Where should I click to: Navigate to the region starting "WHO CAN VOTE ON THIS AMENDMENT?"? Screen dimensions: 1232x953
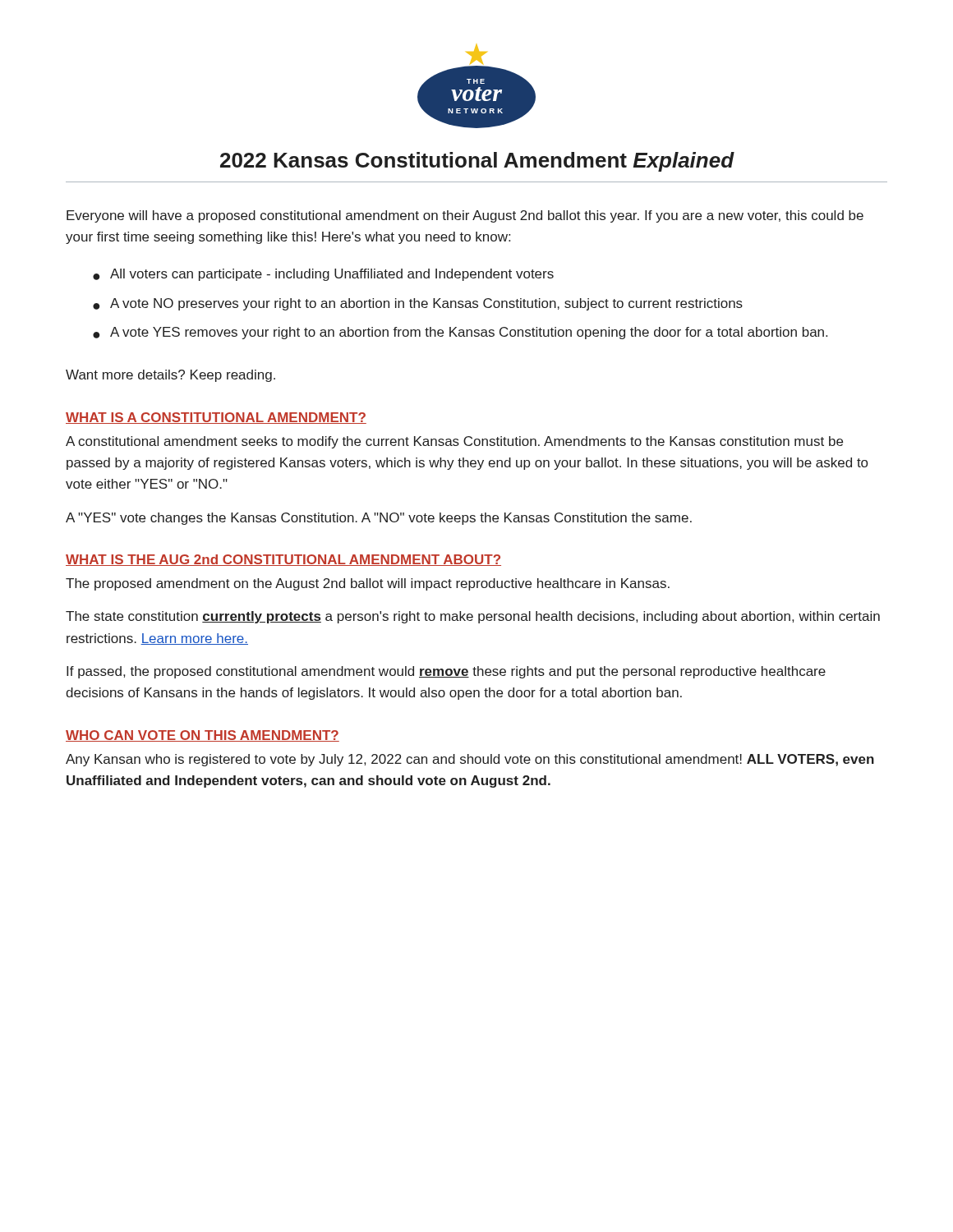[202, 735]
